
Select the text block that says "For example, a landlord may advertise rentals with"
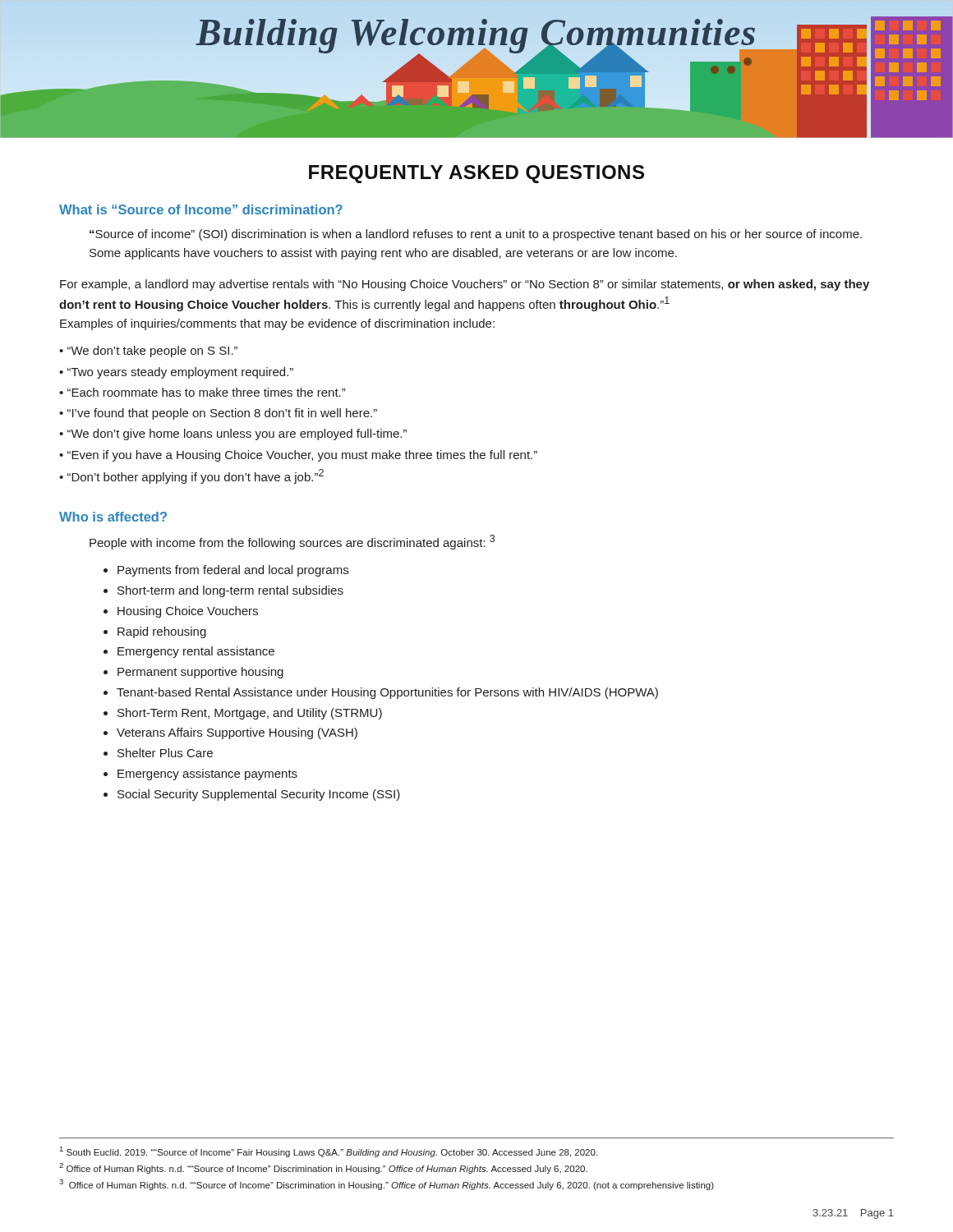[464, 303]
